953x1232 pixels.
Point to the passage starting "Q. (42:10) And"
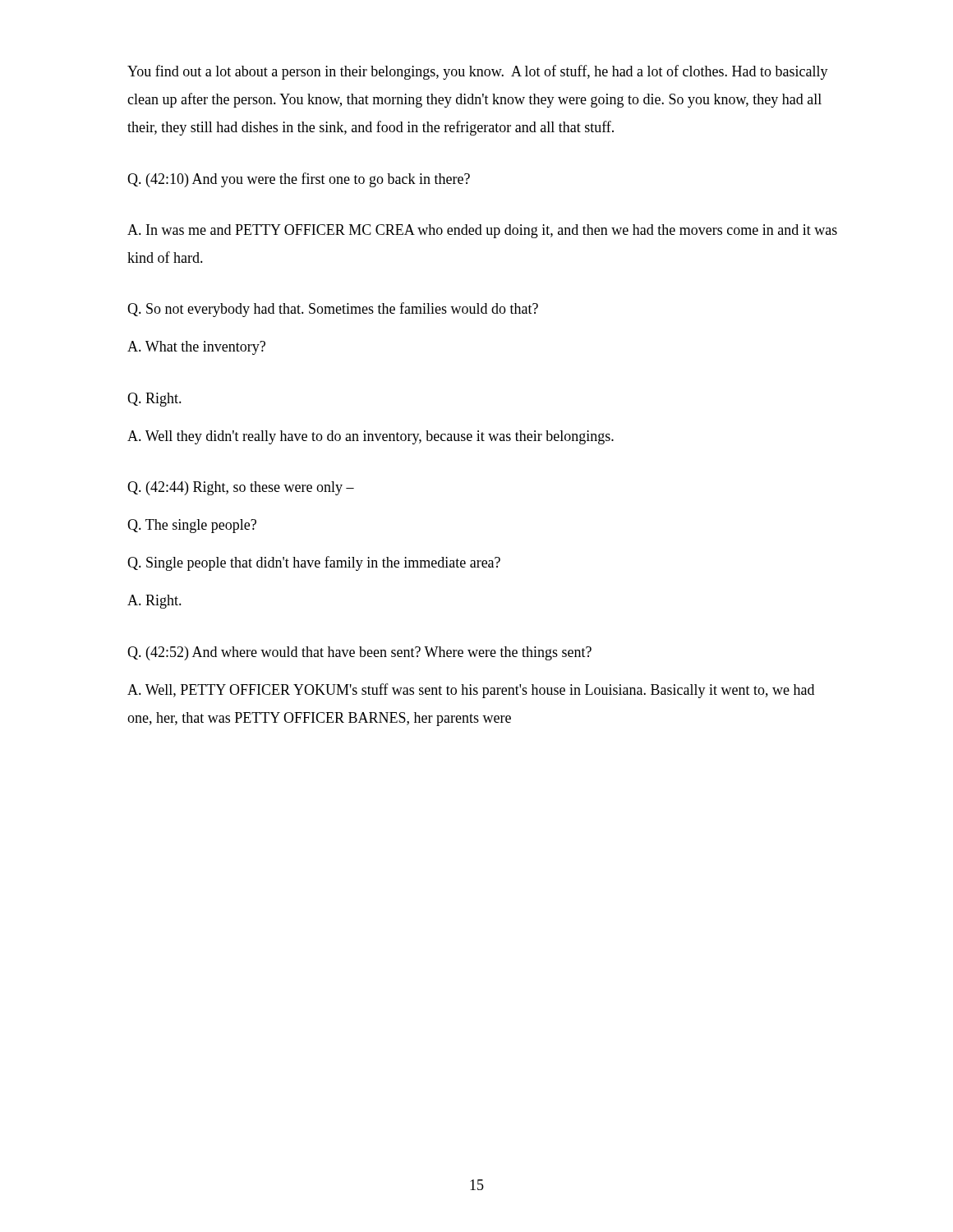pyautogui.click(x=299, y=179)
